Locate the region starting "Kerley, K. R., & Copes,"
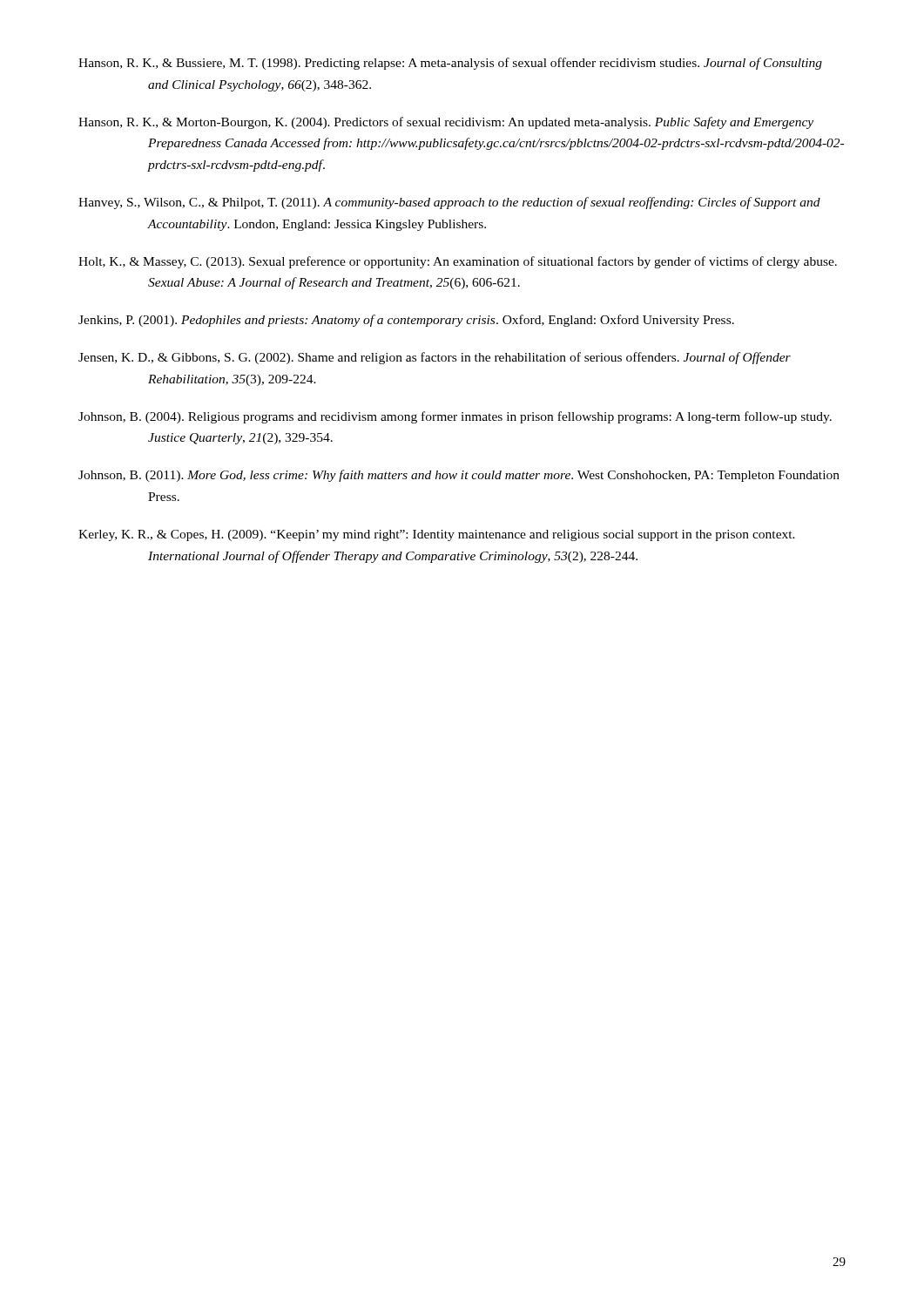The height and width of the screenshot is (1307, 924). pos(437,544)
